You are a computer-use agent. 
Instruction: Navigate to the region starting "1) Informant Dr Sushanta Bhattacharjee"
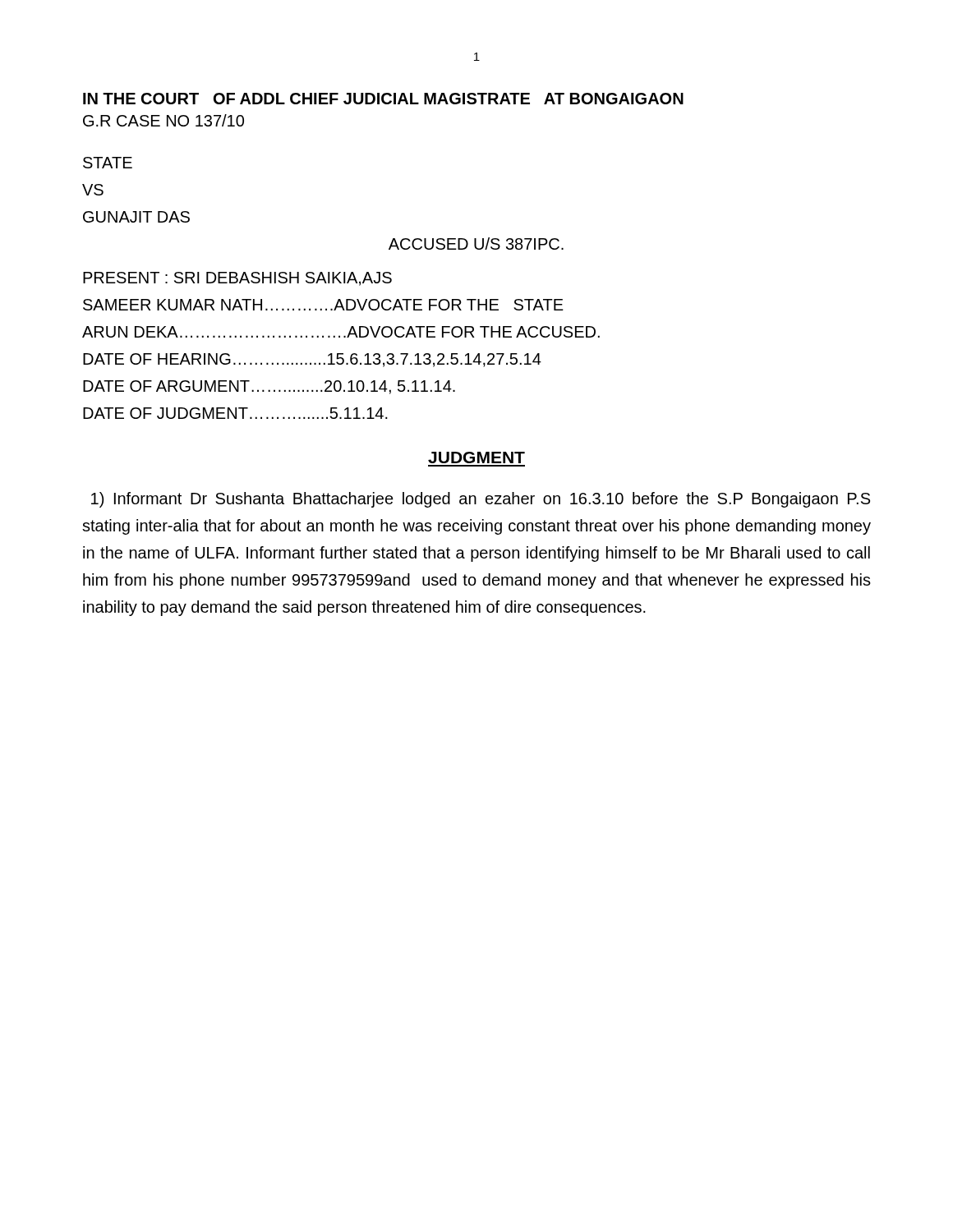click(x=476, y=553)
